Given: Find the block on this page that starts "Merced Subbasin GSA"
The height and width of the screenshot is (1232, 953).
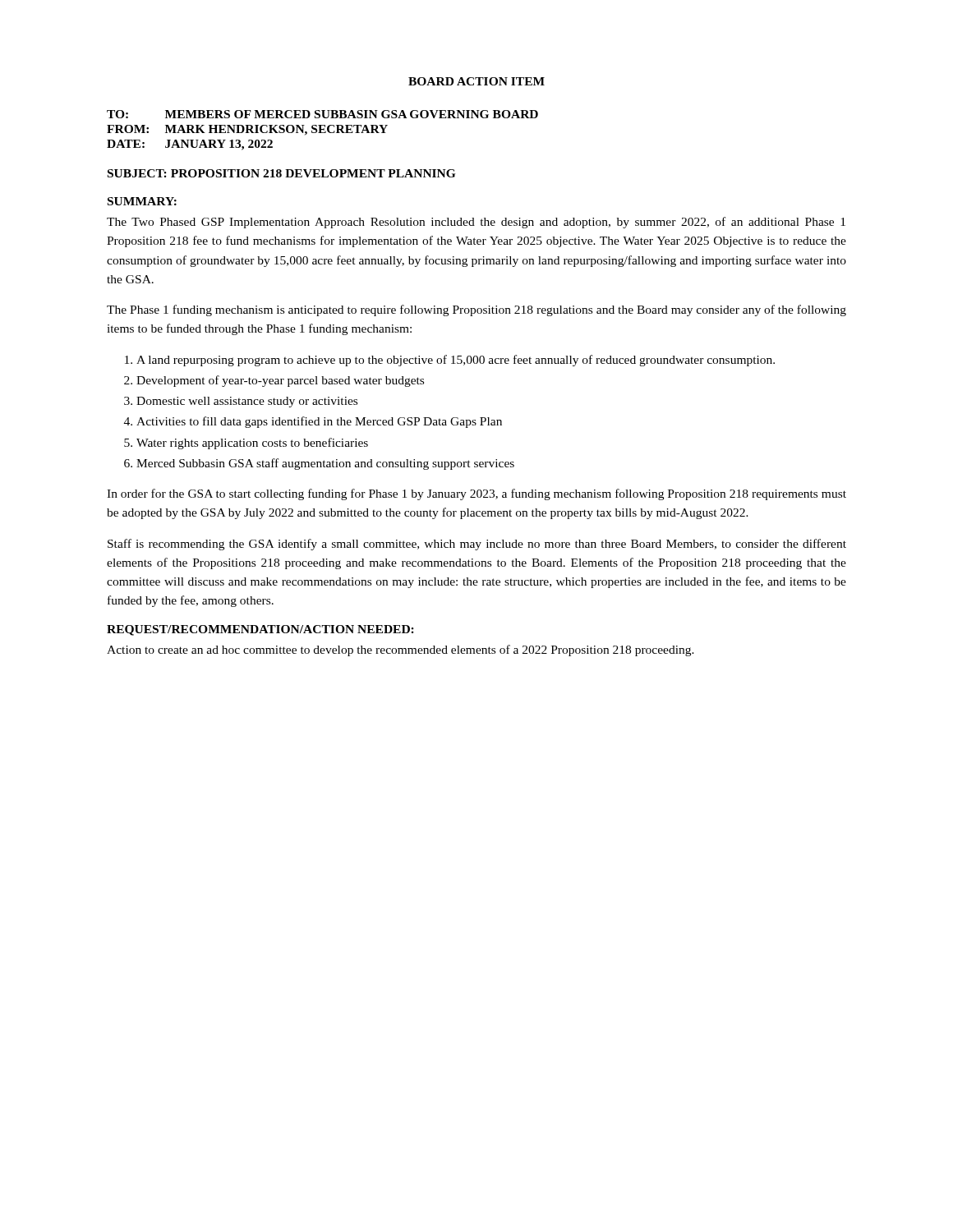Looking at the screenshot, I should pos(325,463).
